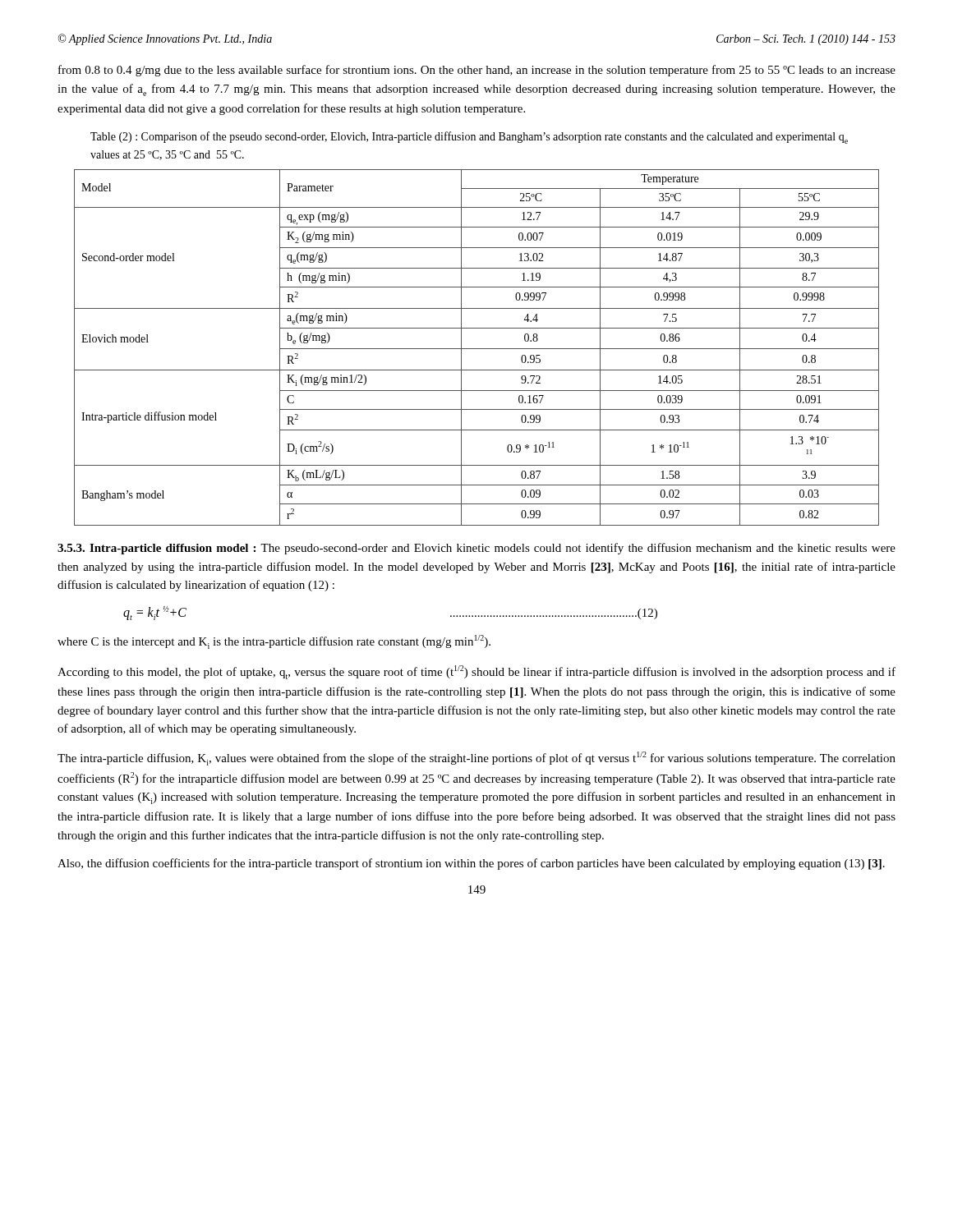Where does it say "qt = kit ½+C .............................................................(12)"?

[x=157, y=613]
